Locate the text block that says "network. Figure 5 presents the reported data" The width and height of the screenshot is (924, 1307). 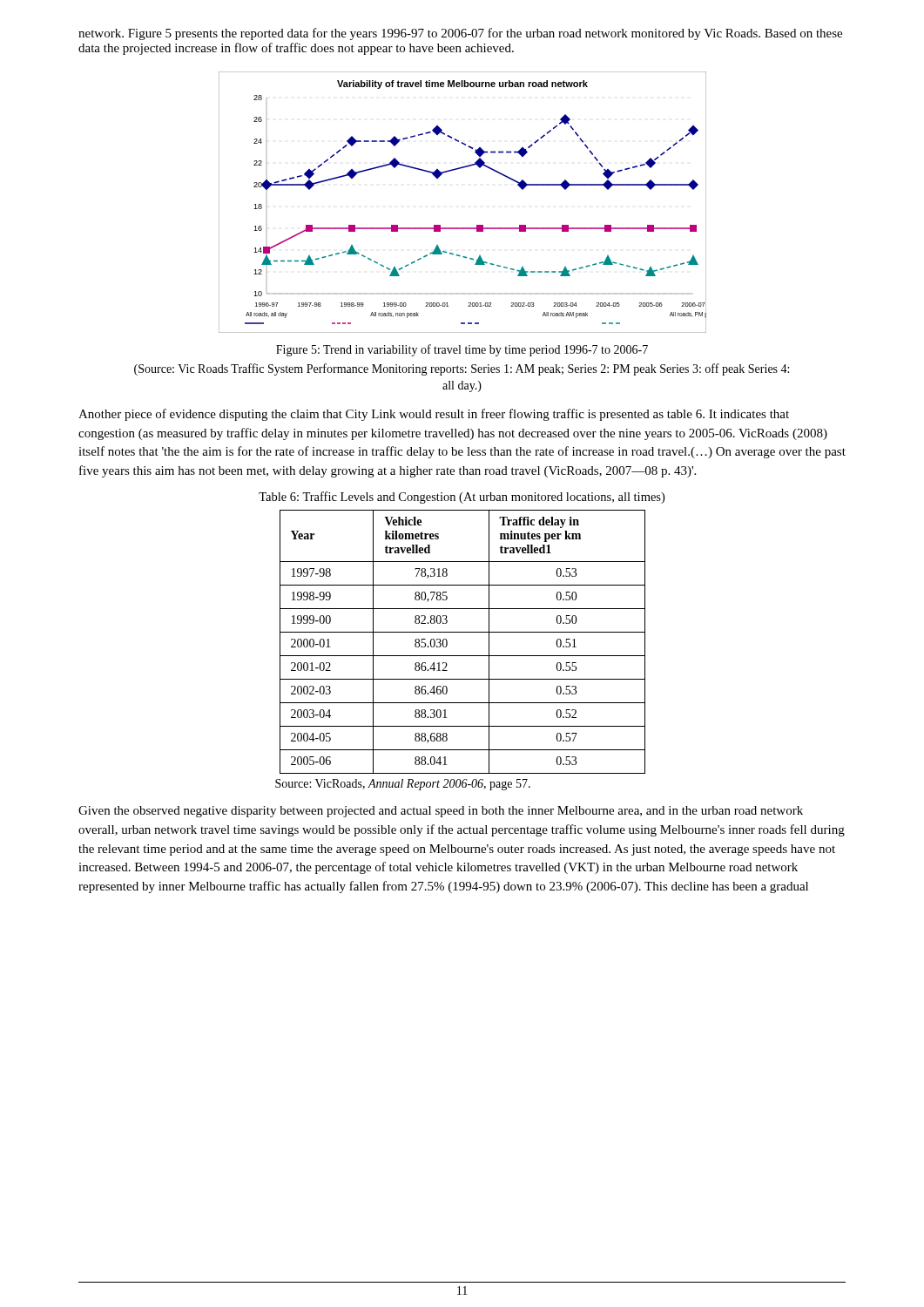click(x=461, y=41)
